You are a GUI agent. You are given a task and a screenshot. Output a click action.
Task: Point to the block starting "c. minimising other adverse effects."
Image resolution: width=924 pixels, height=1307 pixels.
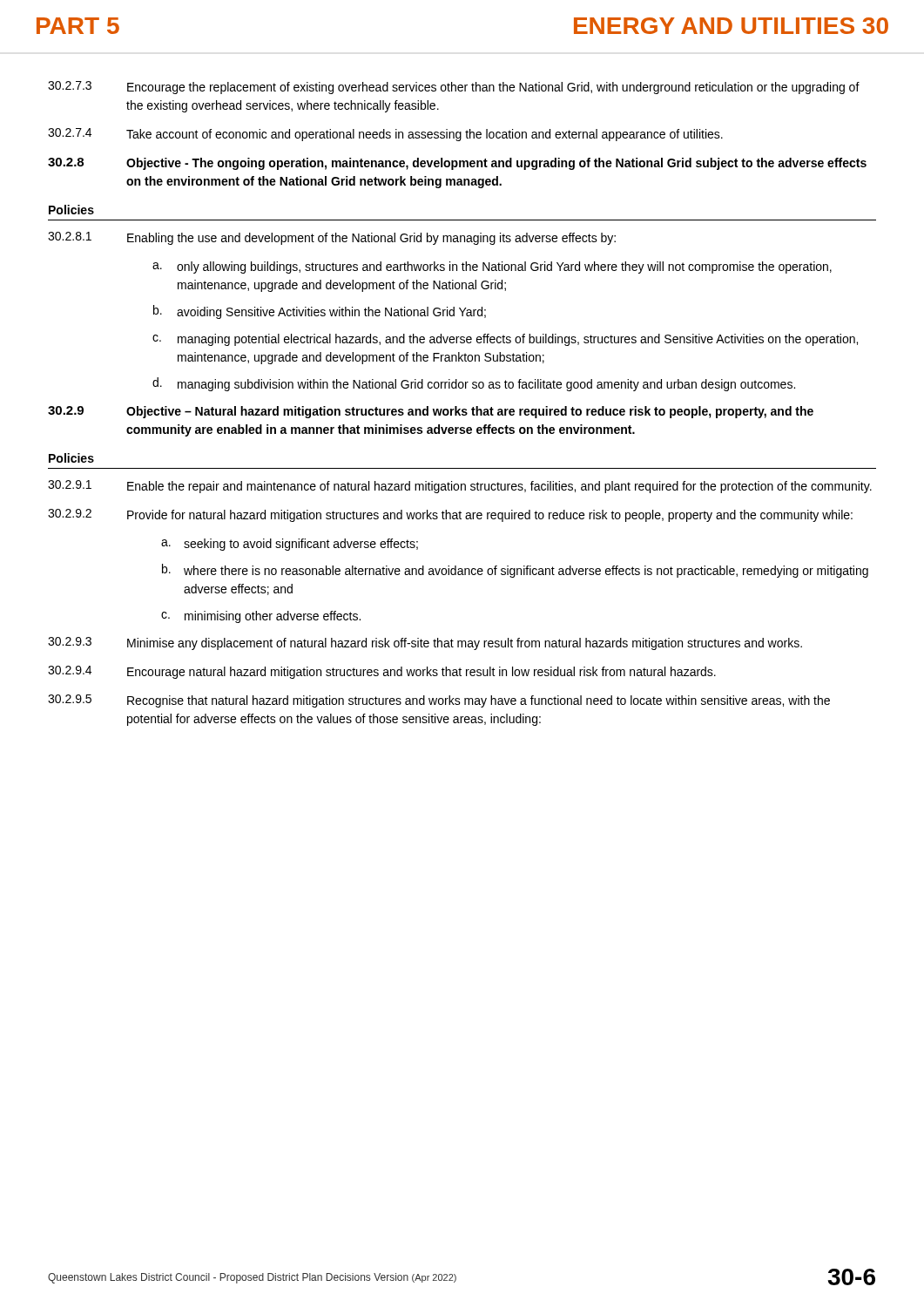[x=261, y=617]
